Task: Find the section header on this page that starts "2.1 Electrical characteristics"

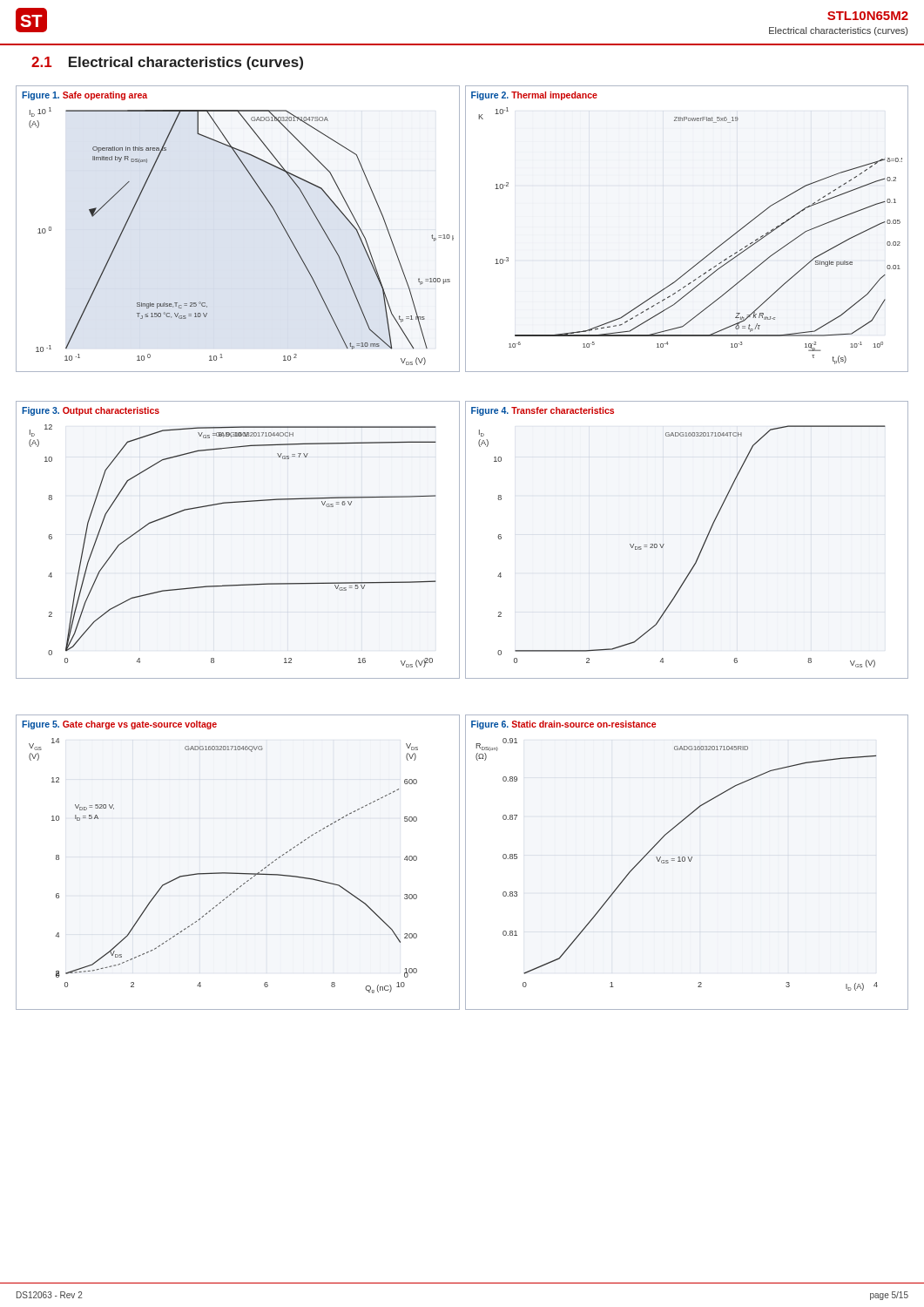Action: pyautogui.click(x=168, y=63)
